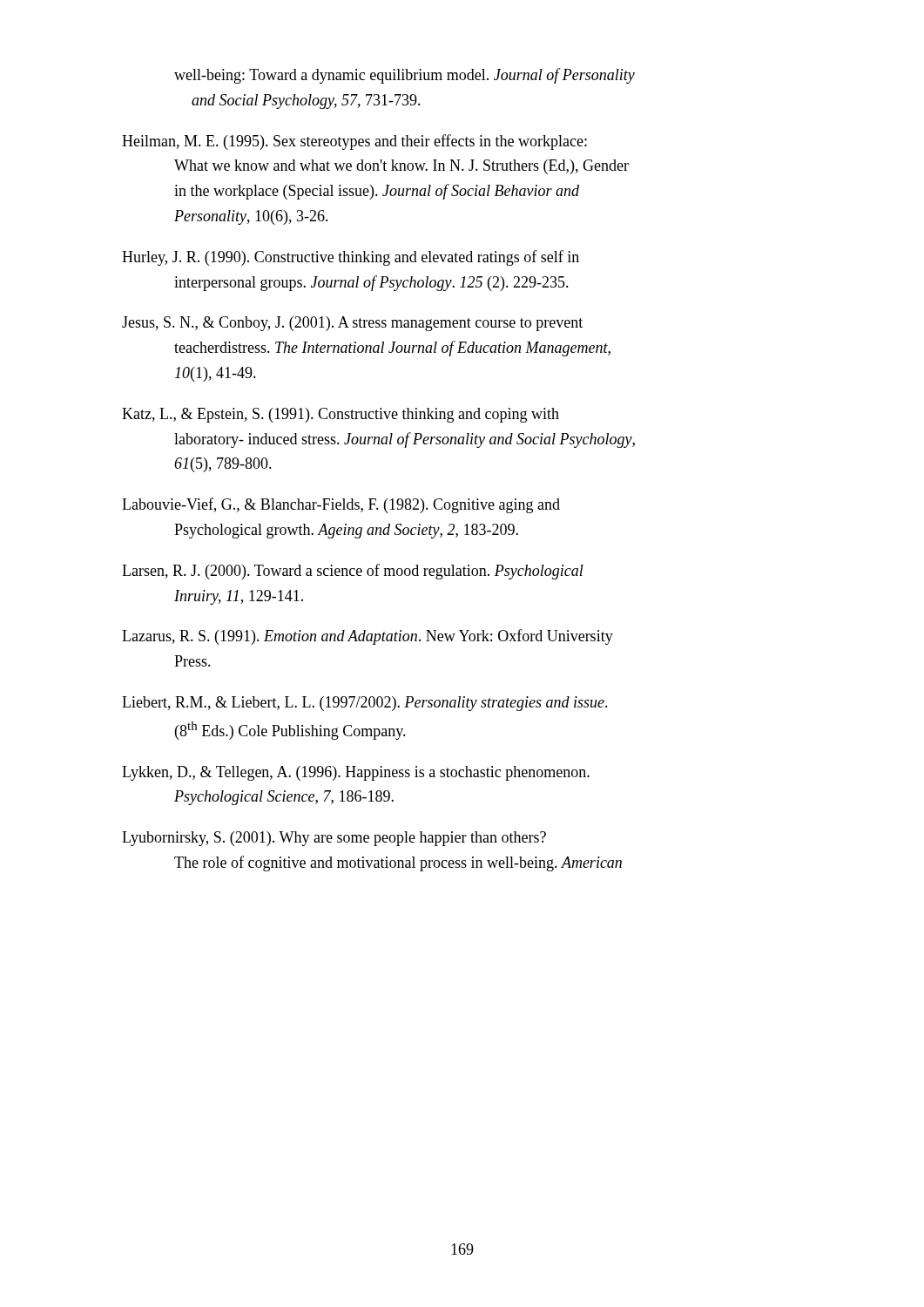Select the list item that reads "well-being: Toward a"
The image size is (924, 1307).
[x=488, y=88]
